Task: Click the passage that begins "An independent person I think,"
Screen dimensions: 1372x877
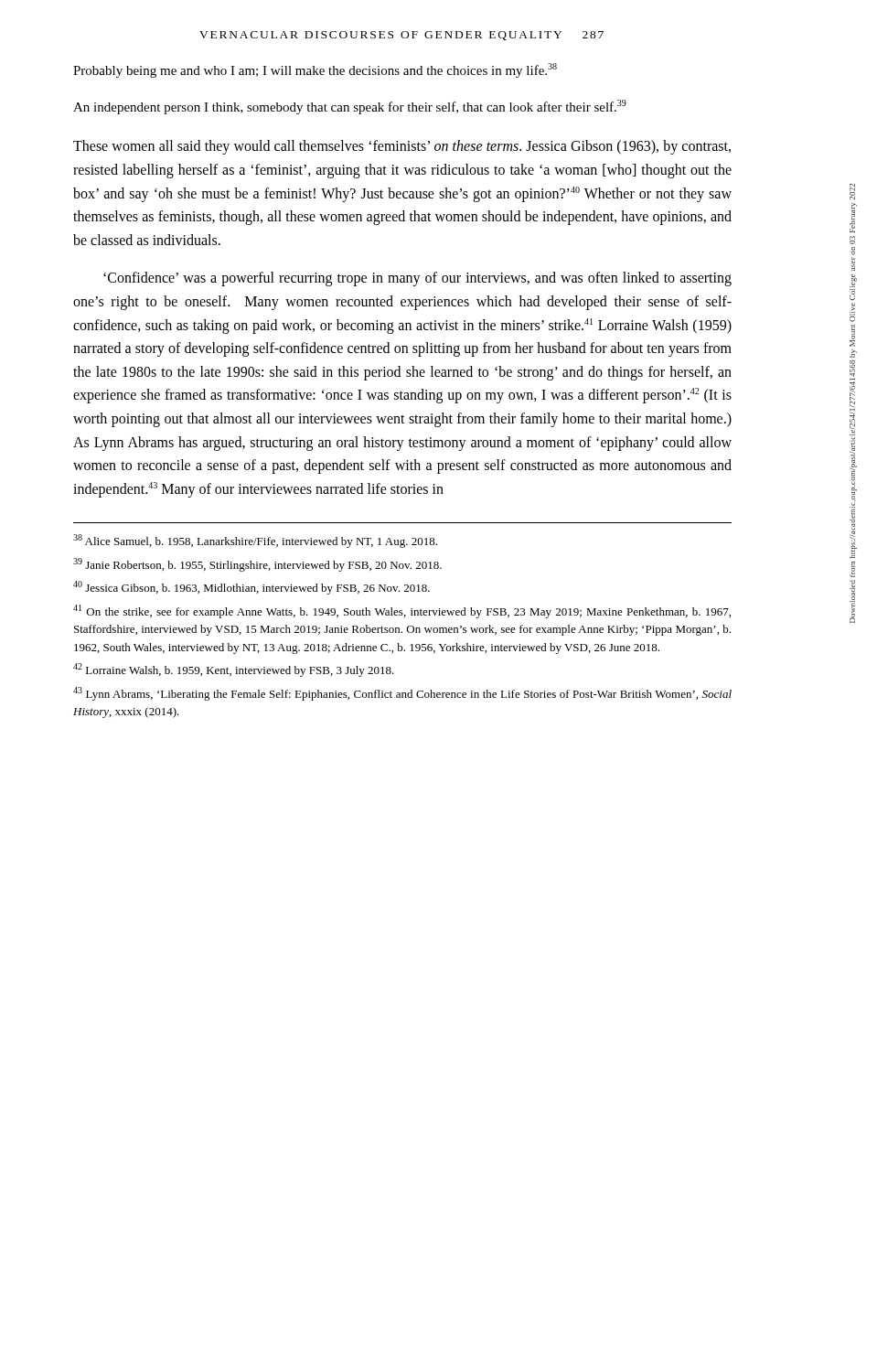Action: 350,106
